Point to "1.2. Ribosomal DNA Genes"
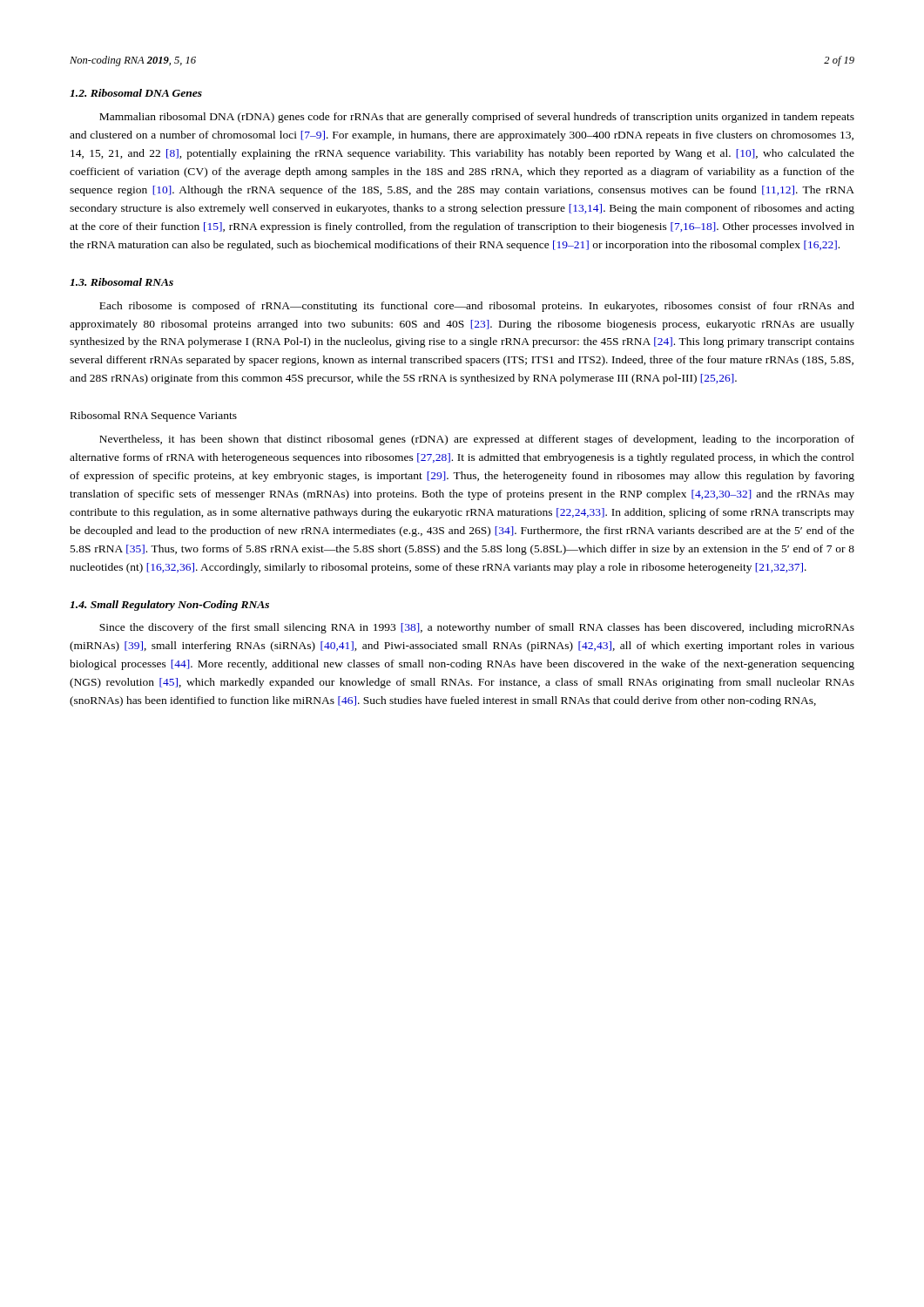924x1307 pixels. pyautogui.click(x=136, y=93)
